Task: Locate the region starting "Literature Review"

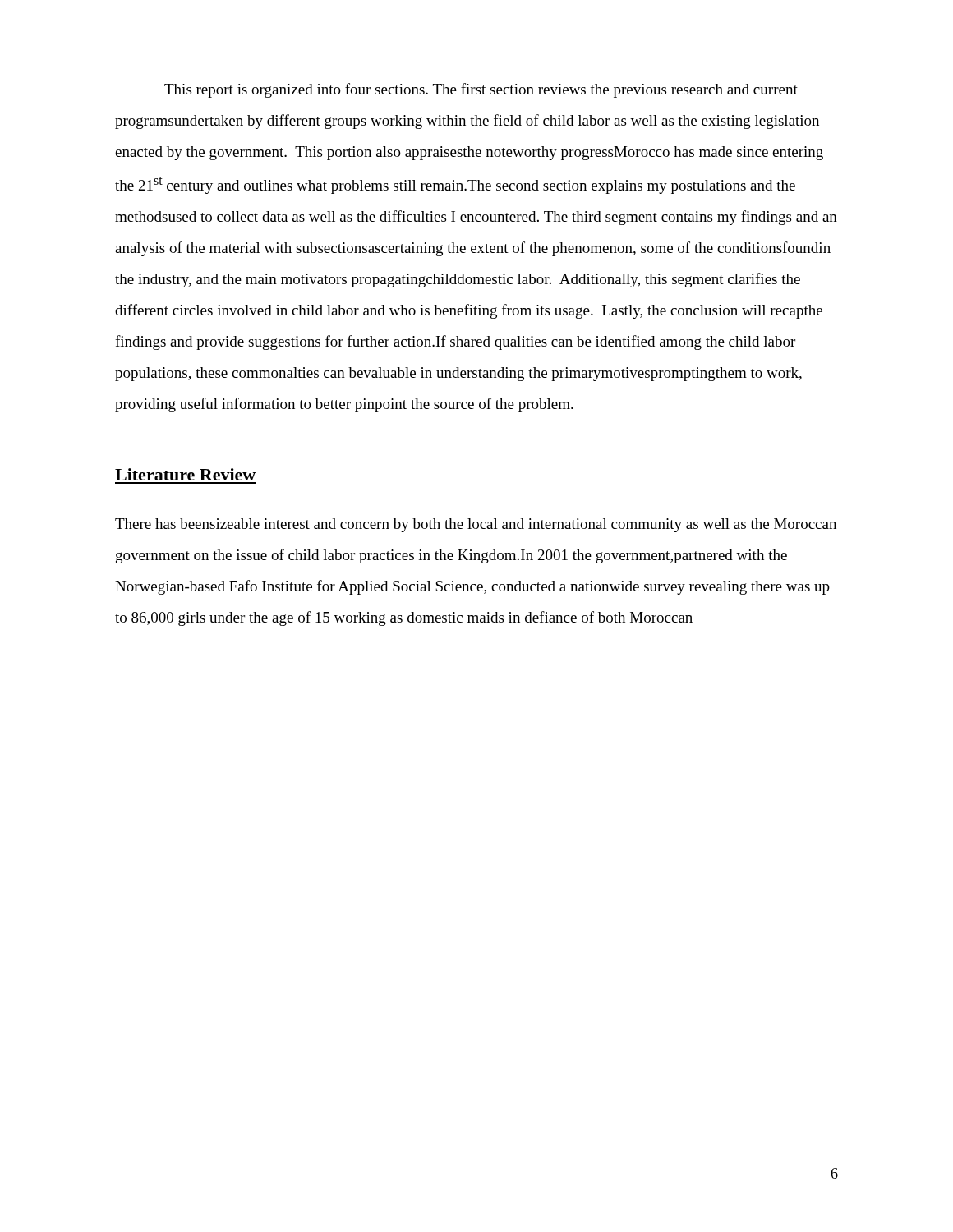Action: [185, 475]
